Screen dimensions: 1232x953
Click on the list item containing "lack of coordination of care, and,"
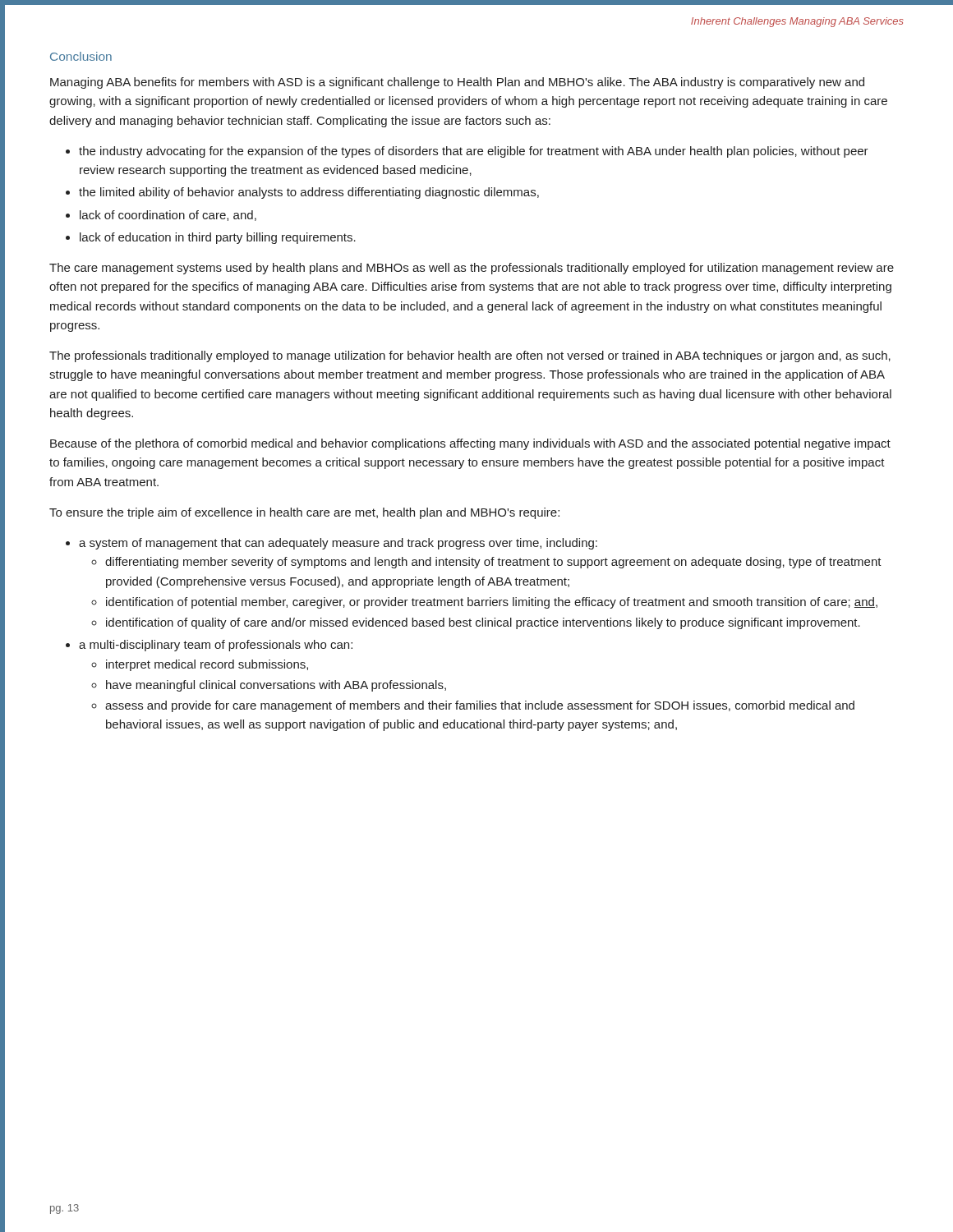coord(168,214)
